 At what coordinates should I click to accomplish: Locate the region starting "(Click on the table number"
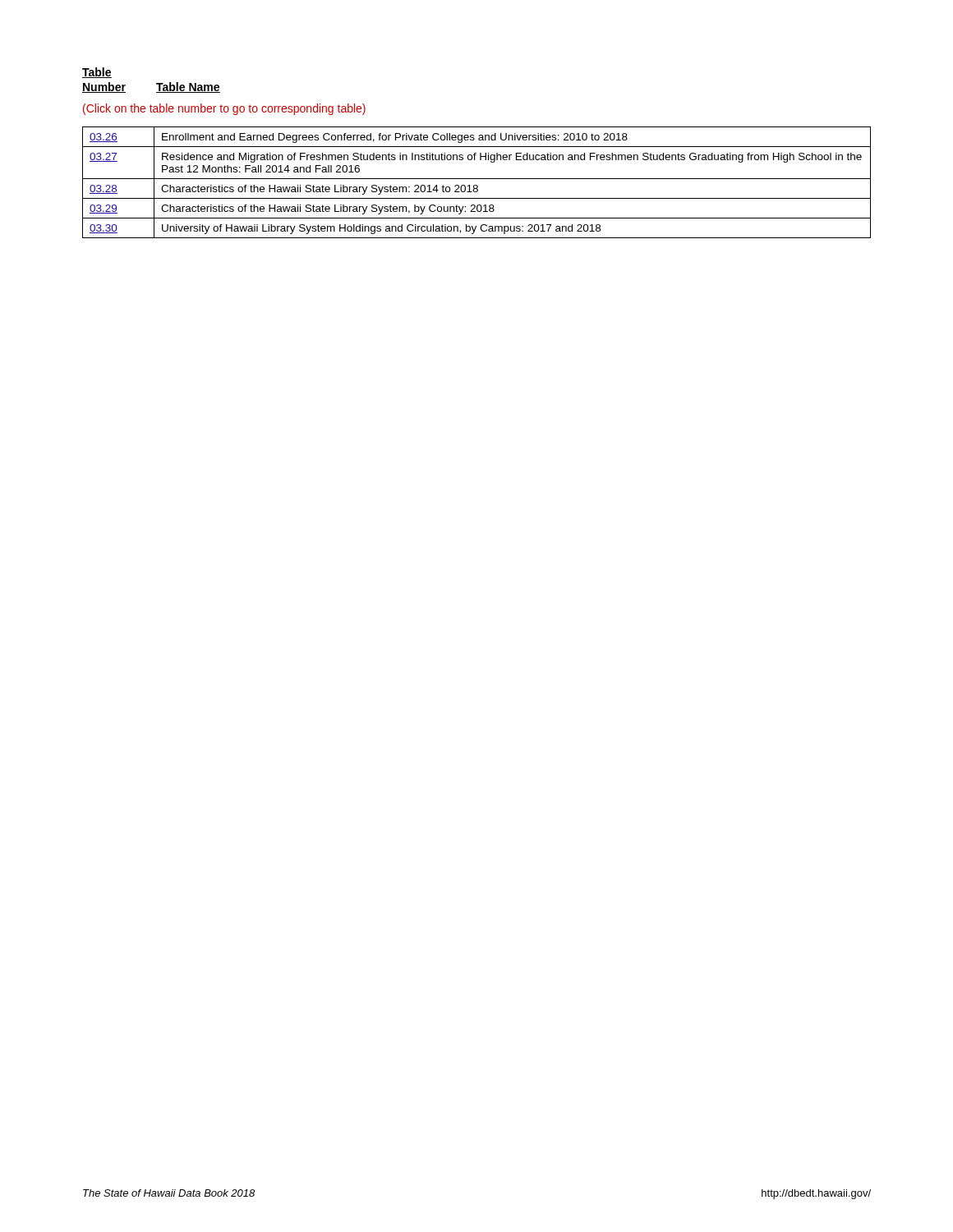click(224, 108)
